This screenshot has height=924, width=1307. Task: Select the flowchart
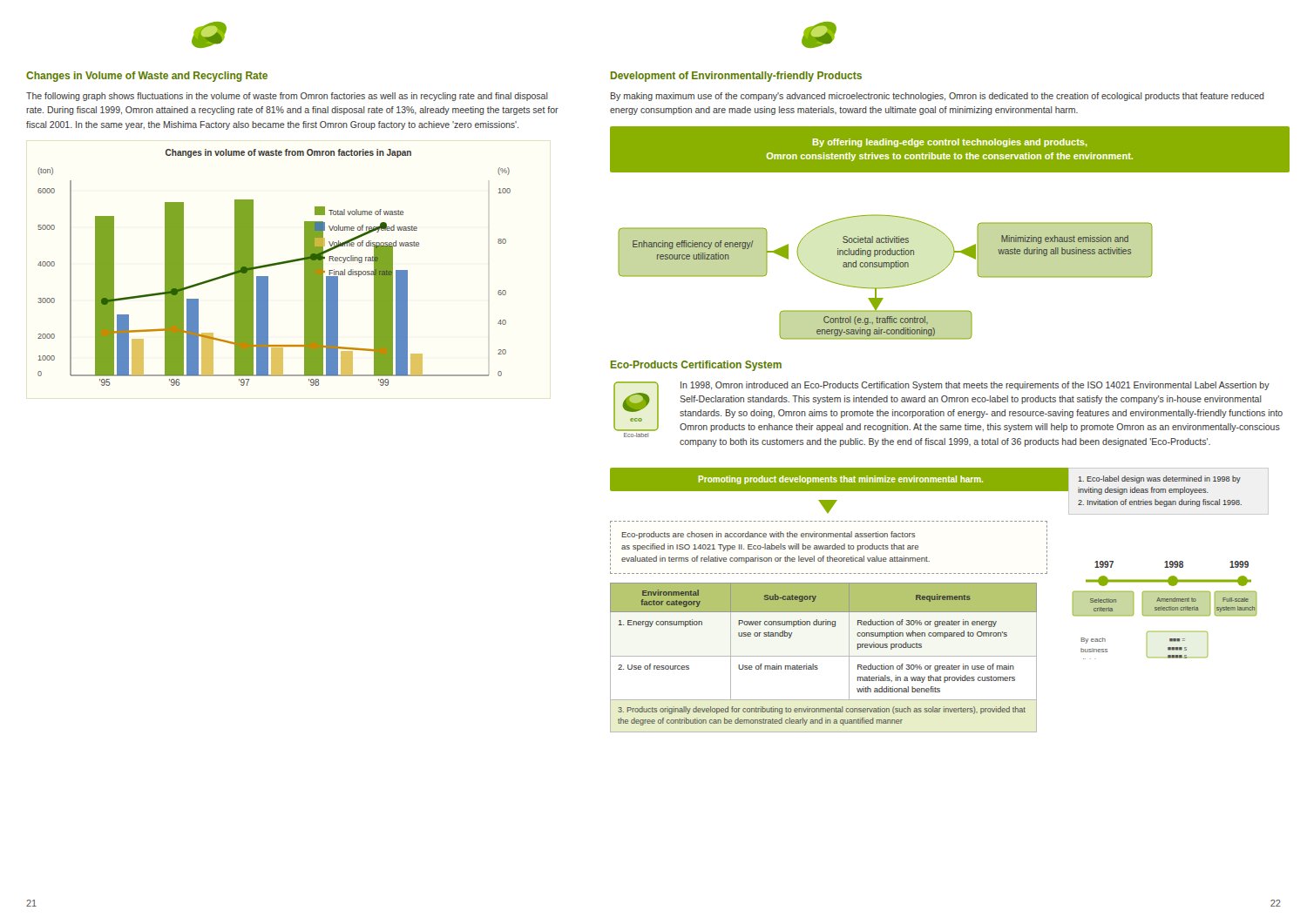coord(950,263)
